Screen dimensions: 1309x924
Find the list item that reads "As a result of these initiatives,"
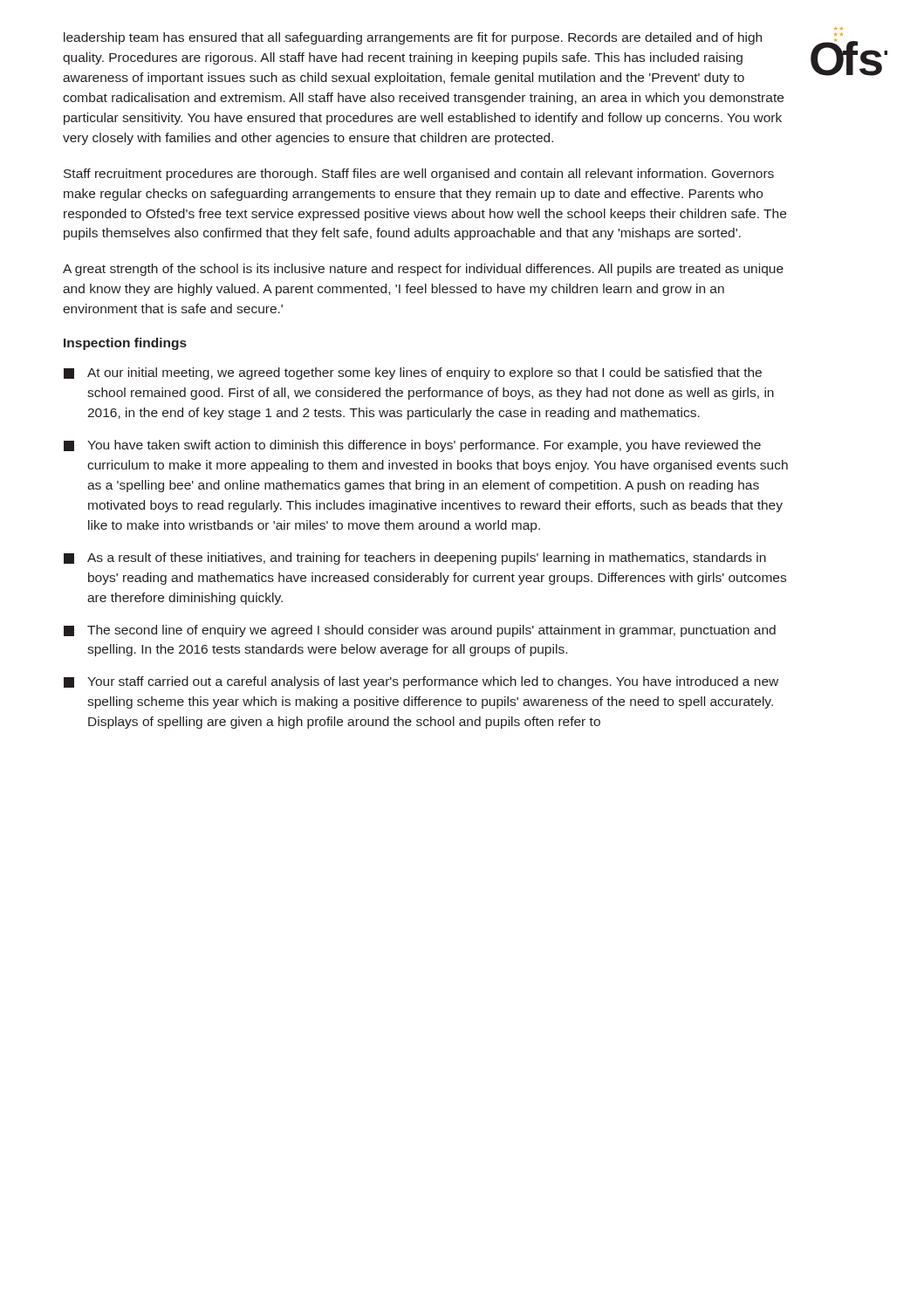(x=426, y=578)
